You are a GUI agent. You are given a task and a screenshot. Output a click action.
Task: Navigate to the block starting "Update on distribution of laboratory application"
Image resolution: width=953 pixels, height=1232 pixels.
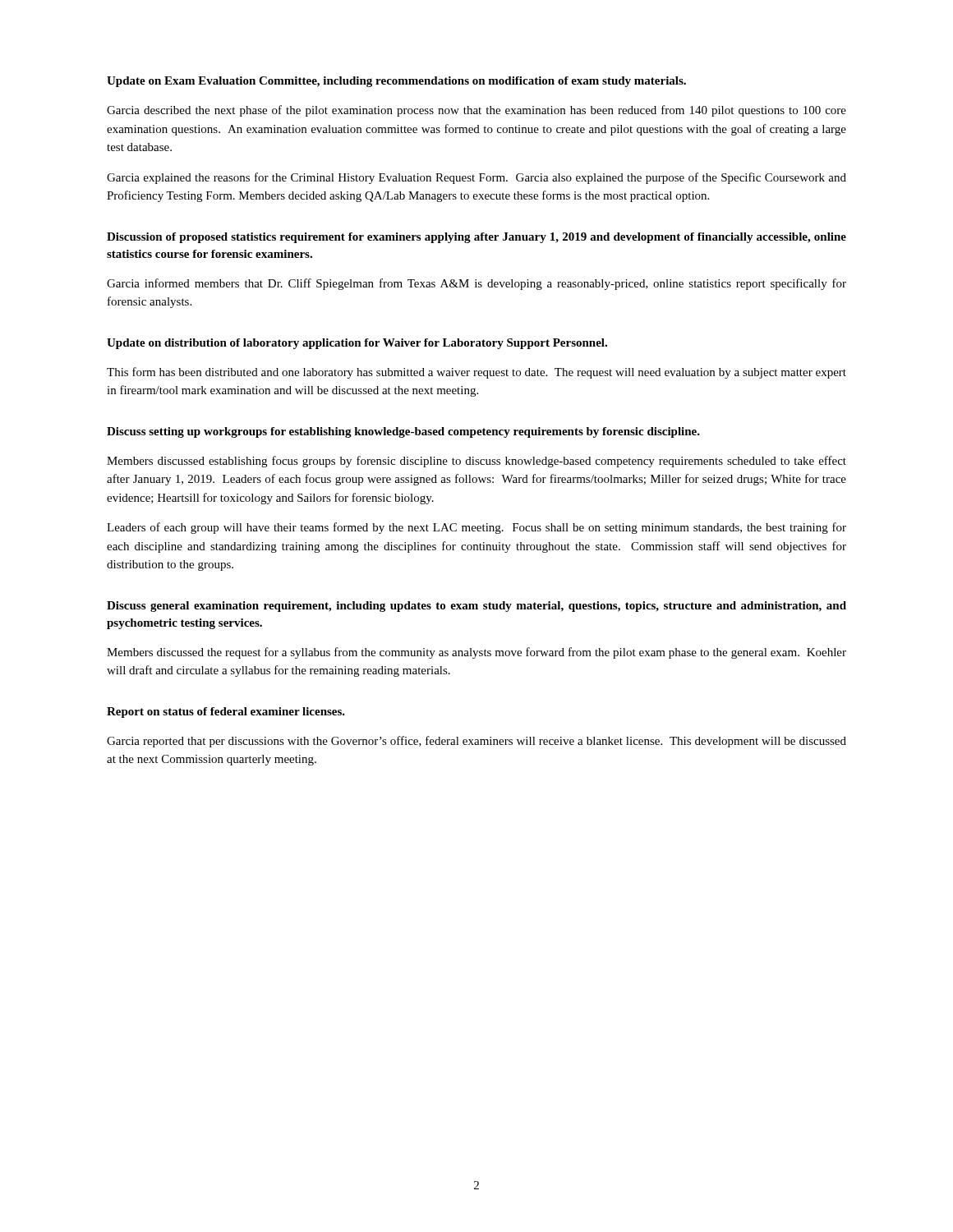[357, 342]
